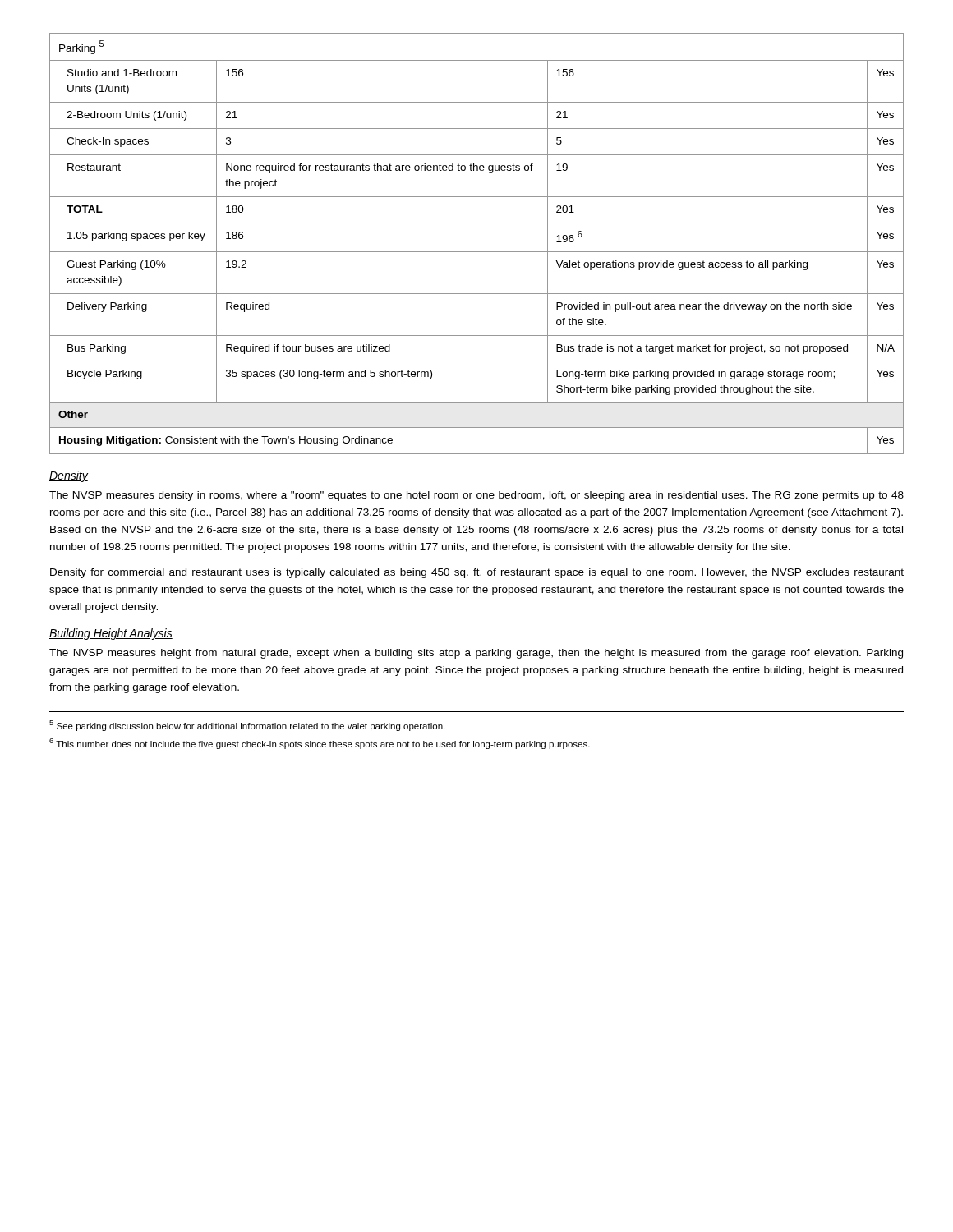Click a table

point(476,244)
